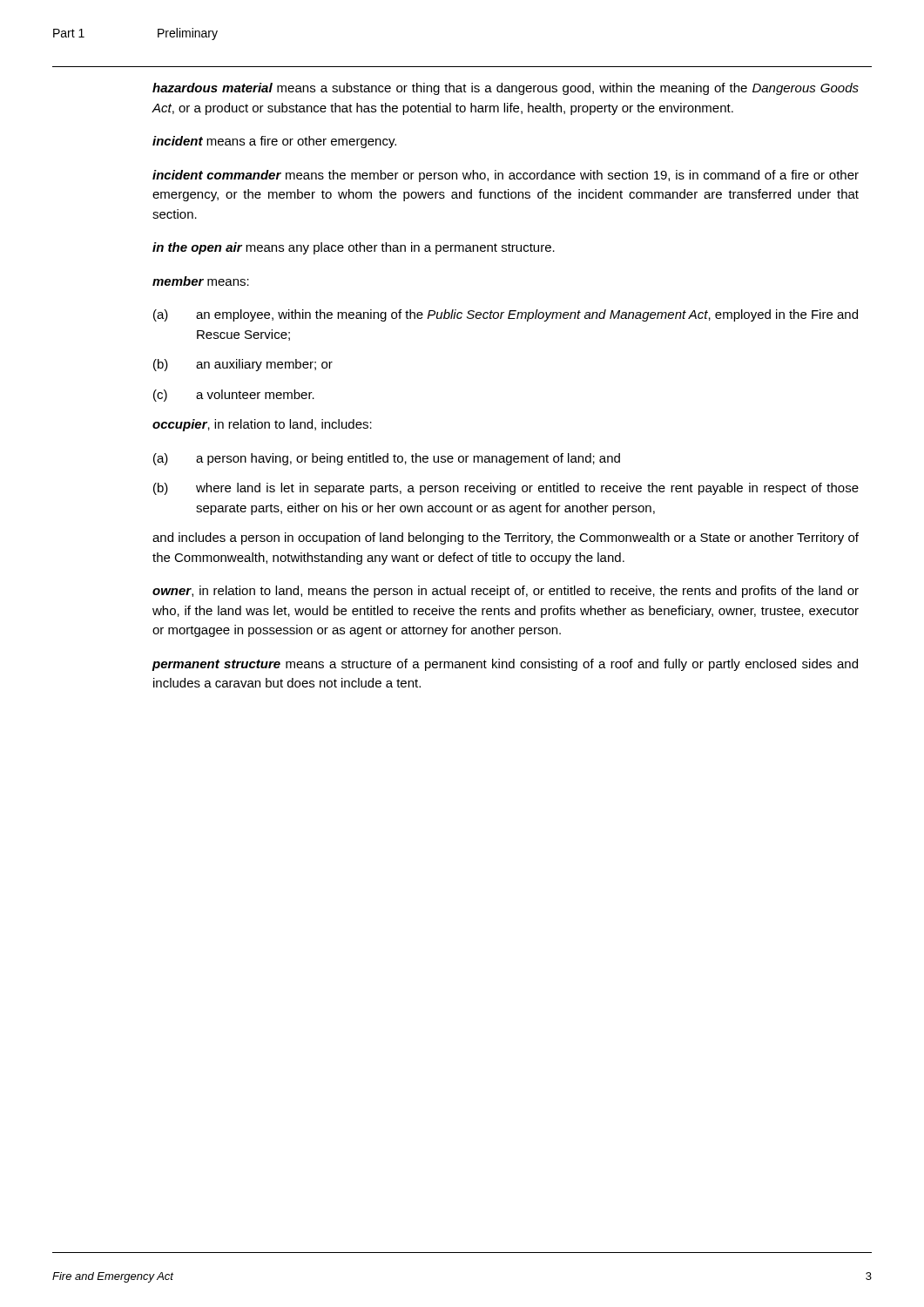The image size is (924, 1307).
Task: Click on the text that says "member means:"
Action: 201,281
